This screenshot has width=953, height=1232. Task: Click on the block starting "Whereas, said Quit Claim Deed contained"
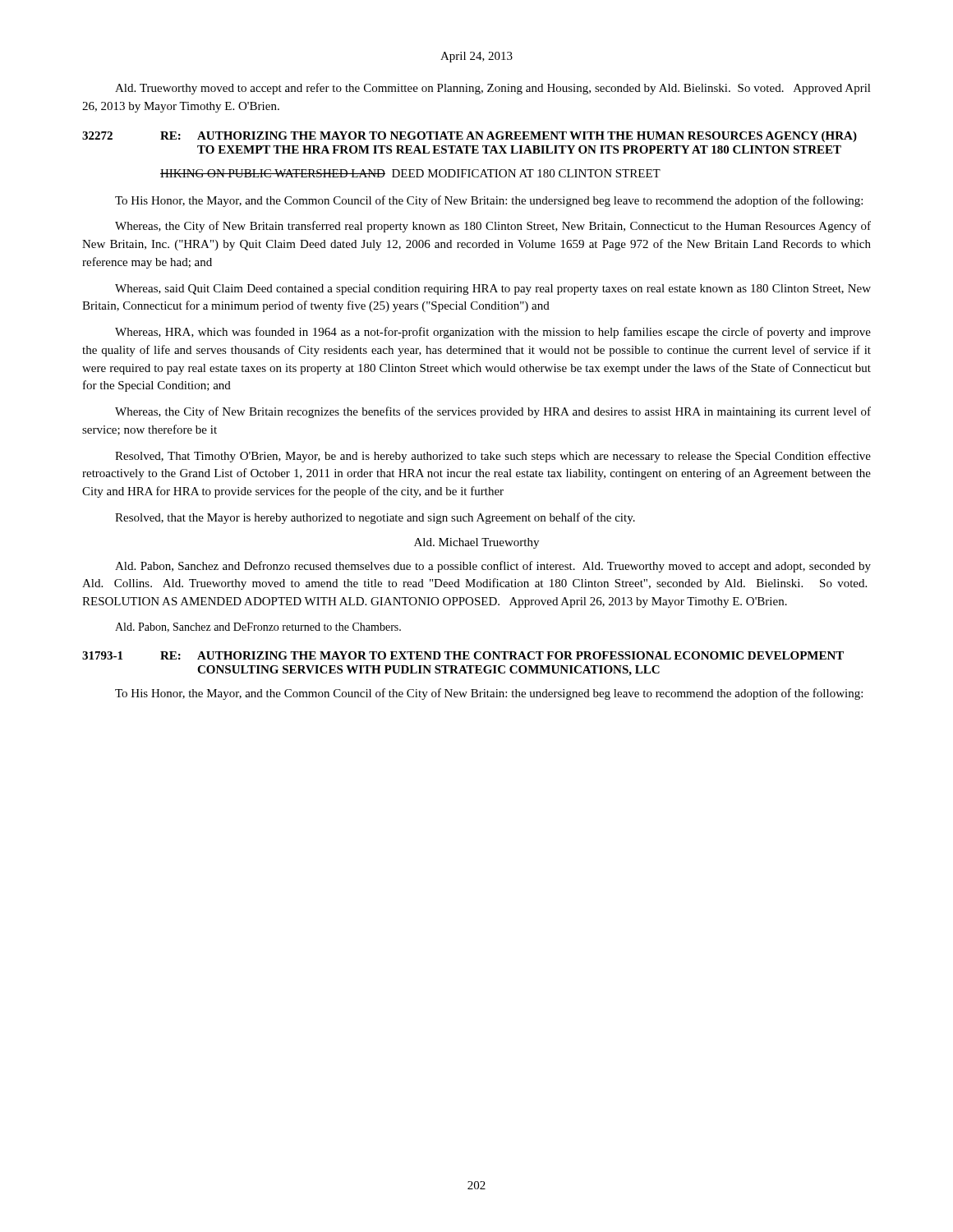click(476, 297)
